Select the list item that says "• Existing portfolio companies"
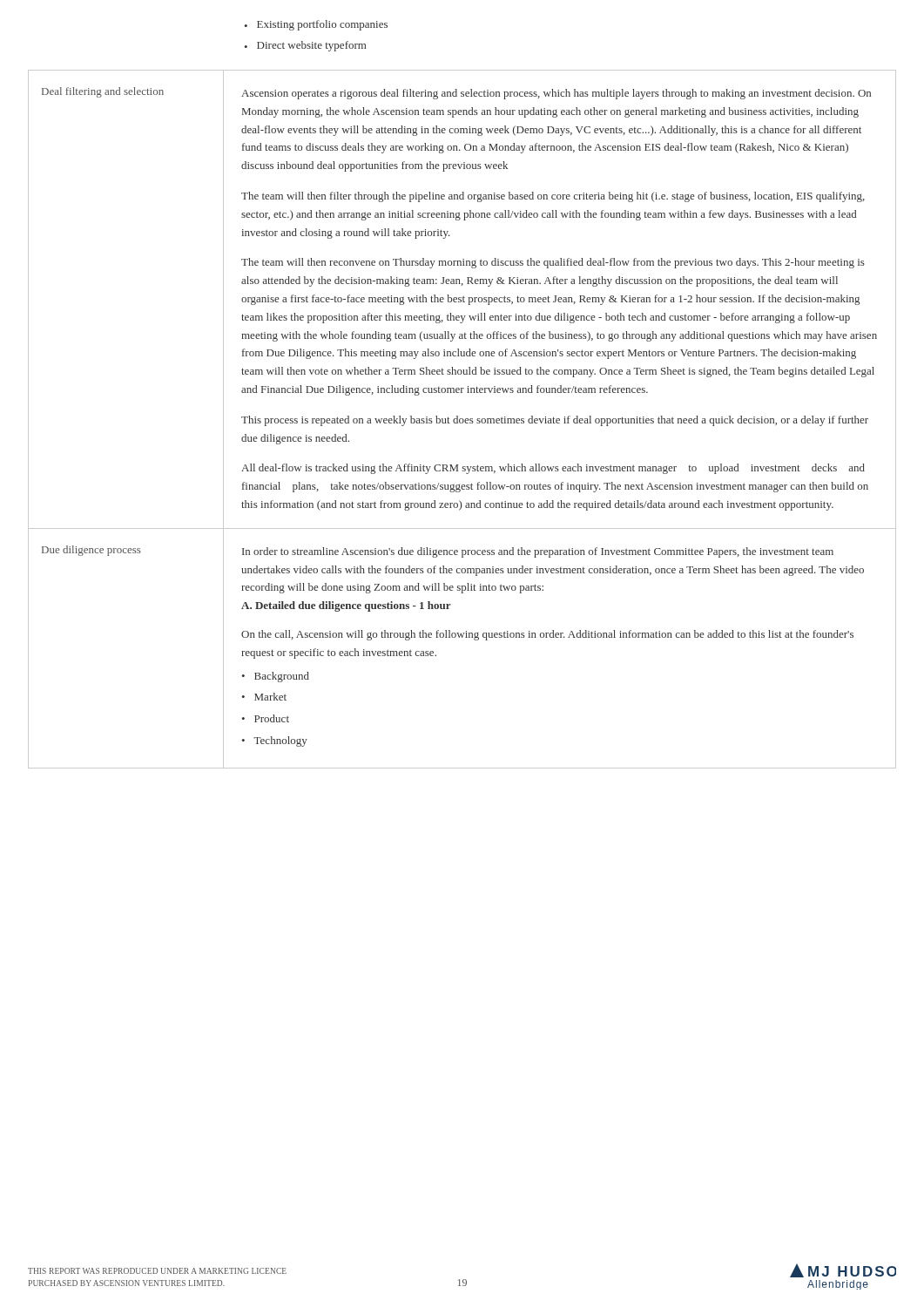The width and height of the screenshot is (924, 1307). 316,26
